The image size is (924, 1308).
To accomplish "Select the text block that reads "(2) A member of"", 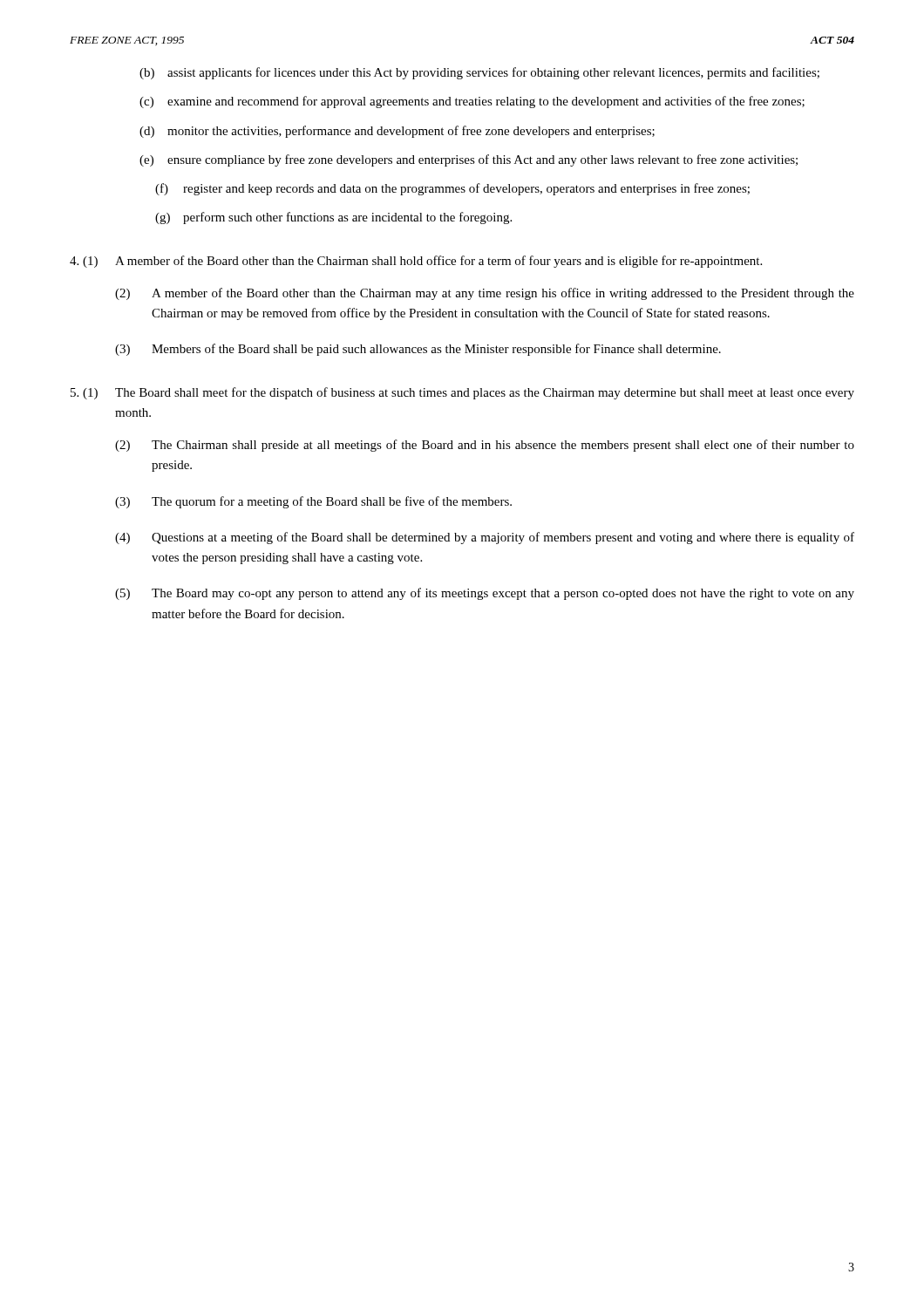I will coord(485,303).
